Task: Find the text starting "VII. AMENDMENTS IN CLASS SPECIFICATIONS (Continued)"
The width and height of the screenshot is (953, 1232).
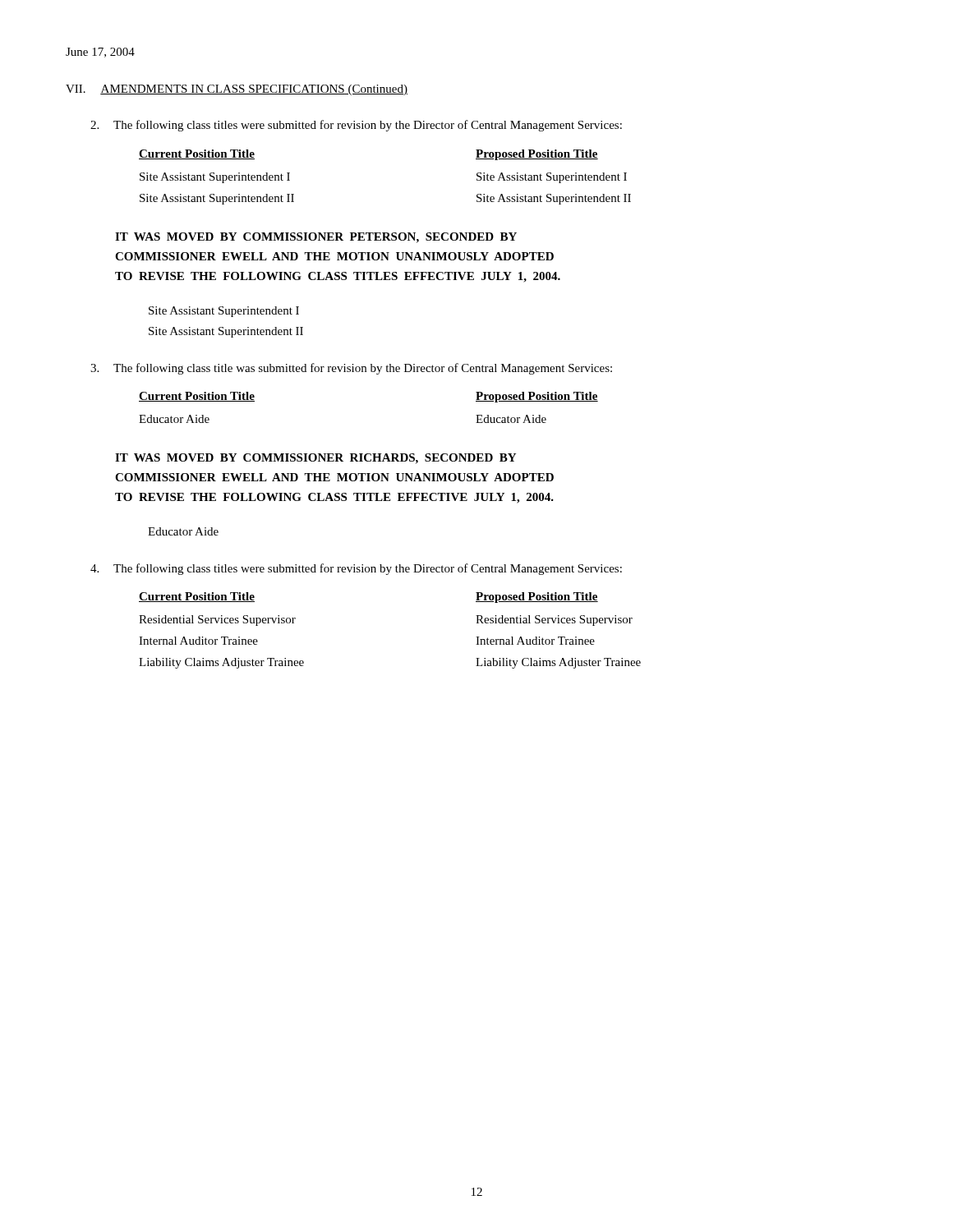Action: click(x=237, y=89)
